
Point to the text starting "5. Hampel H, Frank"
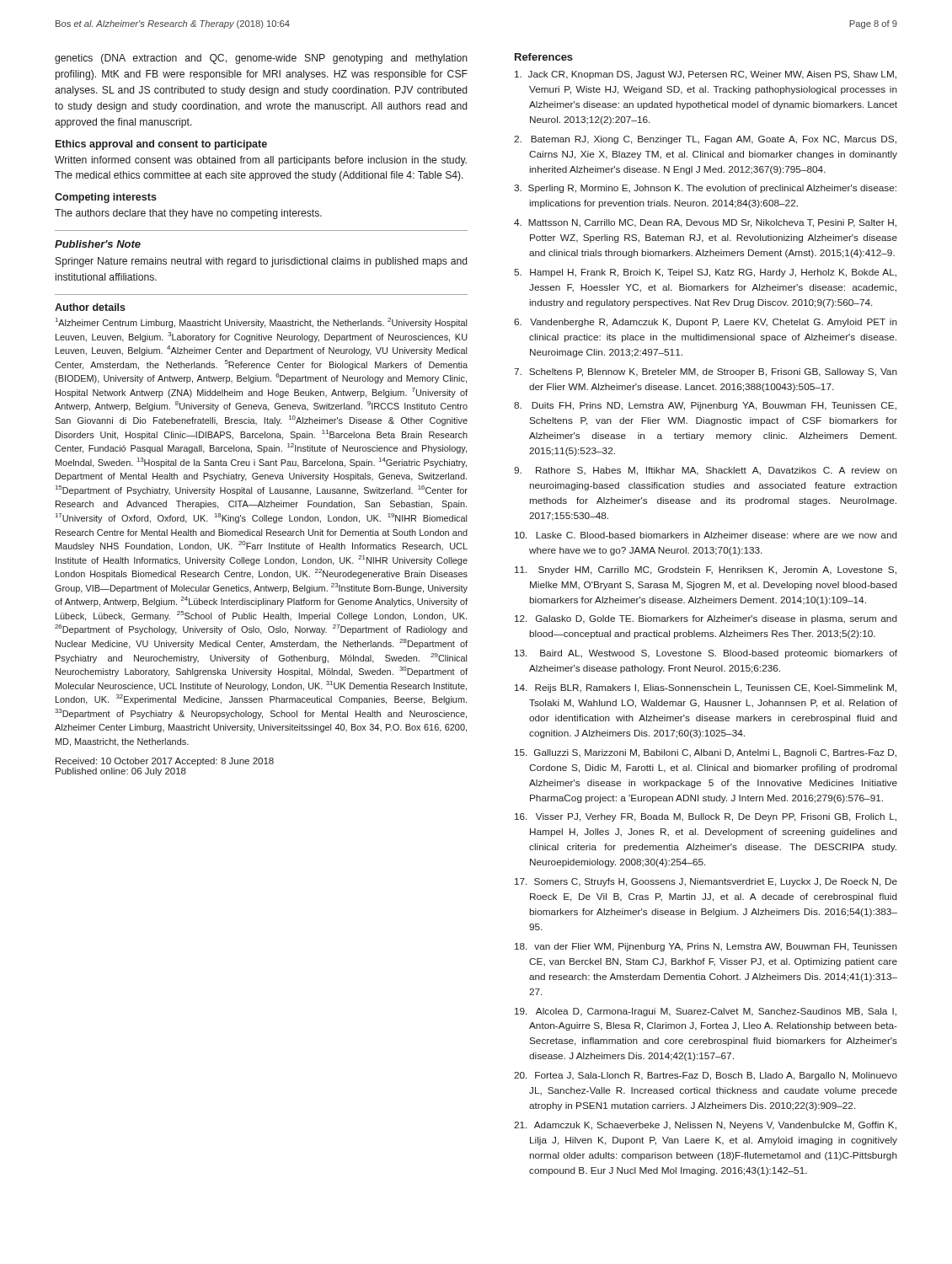tap(706, 287)
